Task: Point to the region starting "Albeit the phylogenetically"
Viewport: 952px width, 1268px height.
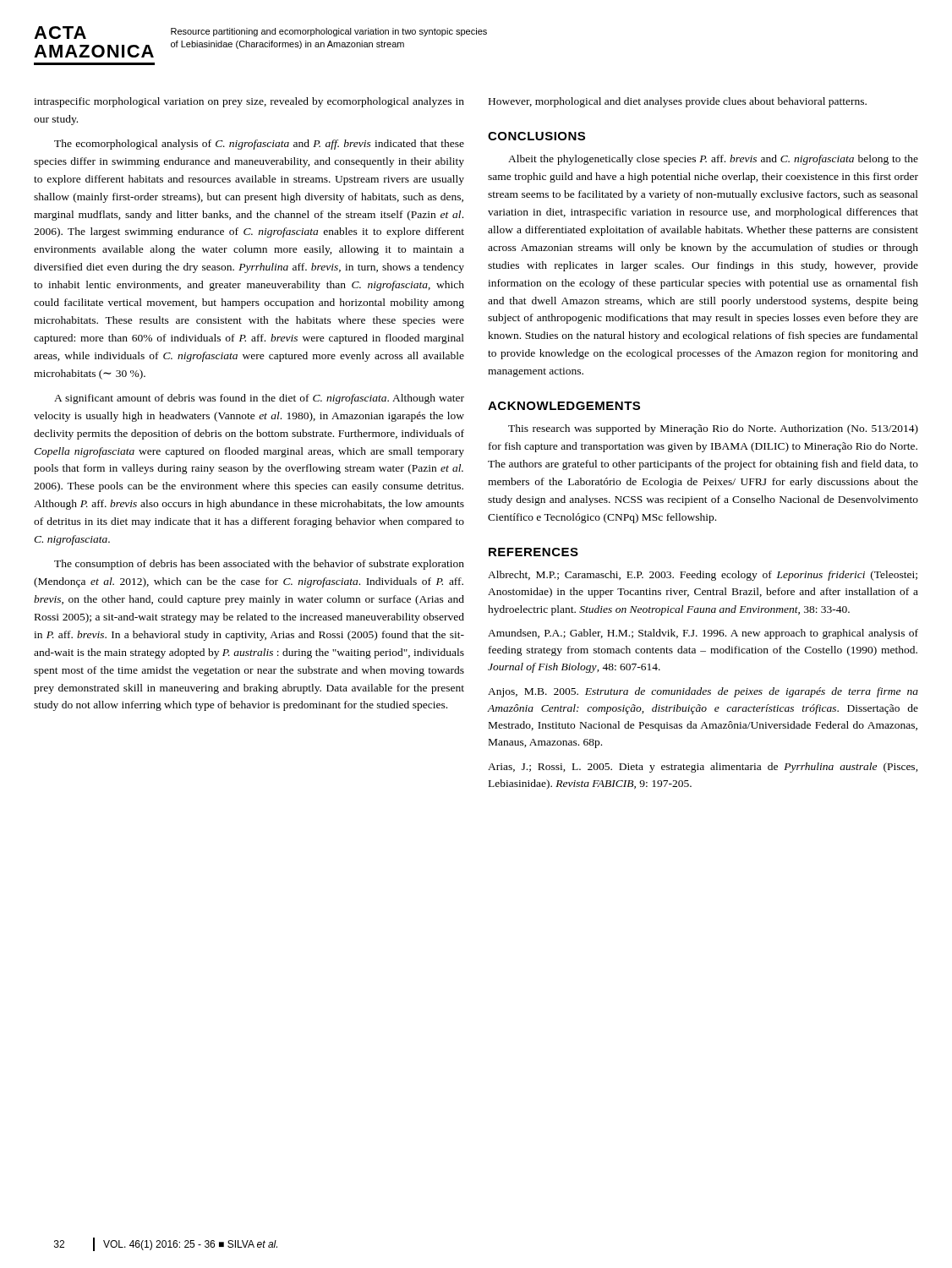Action: (x=703, y=265)
